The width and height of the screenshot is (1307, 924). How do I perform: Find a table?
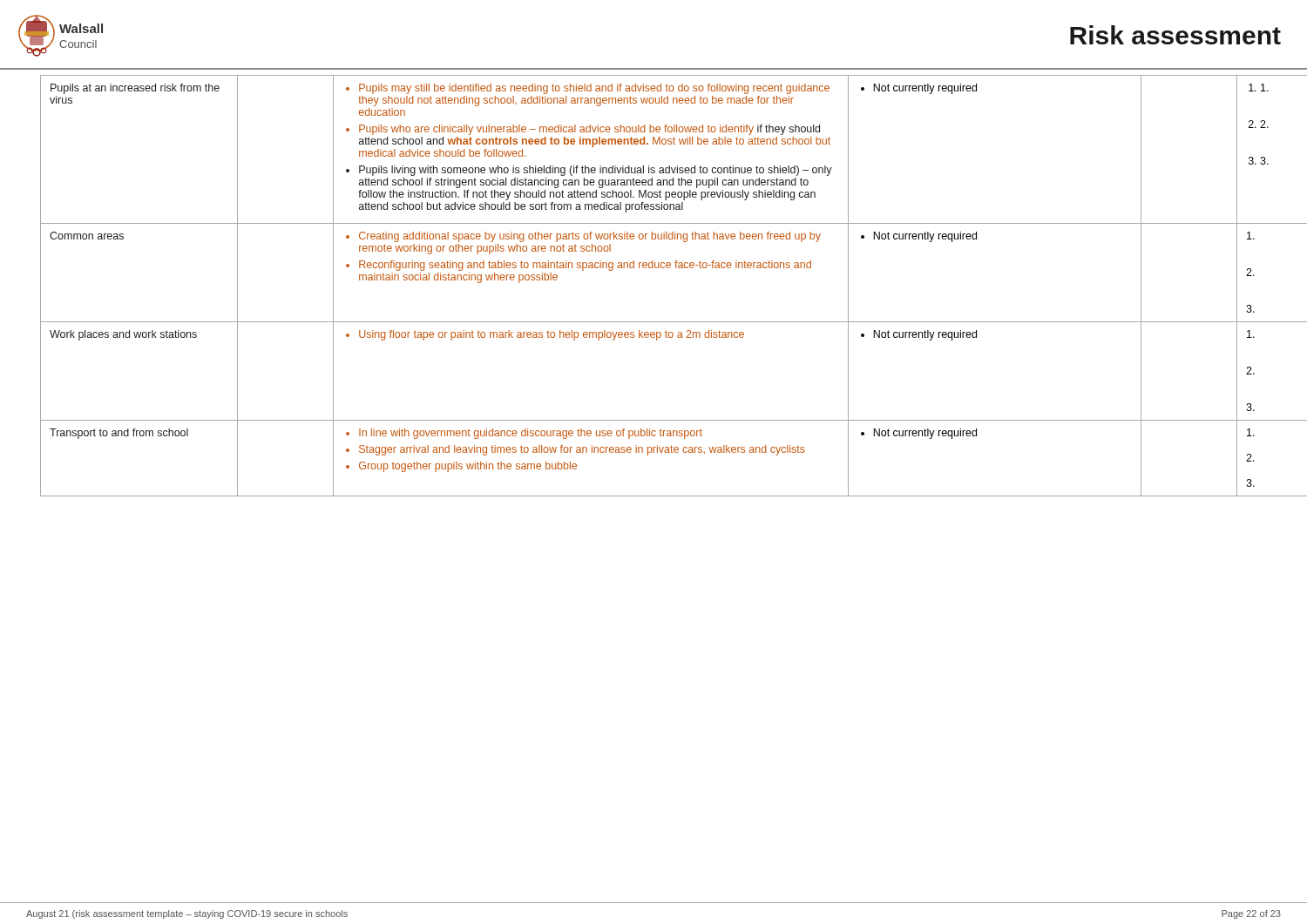654,286
